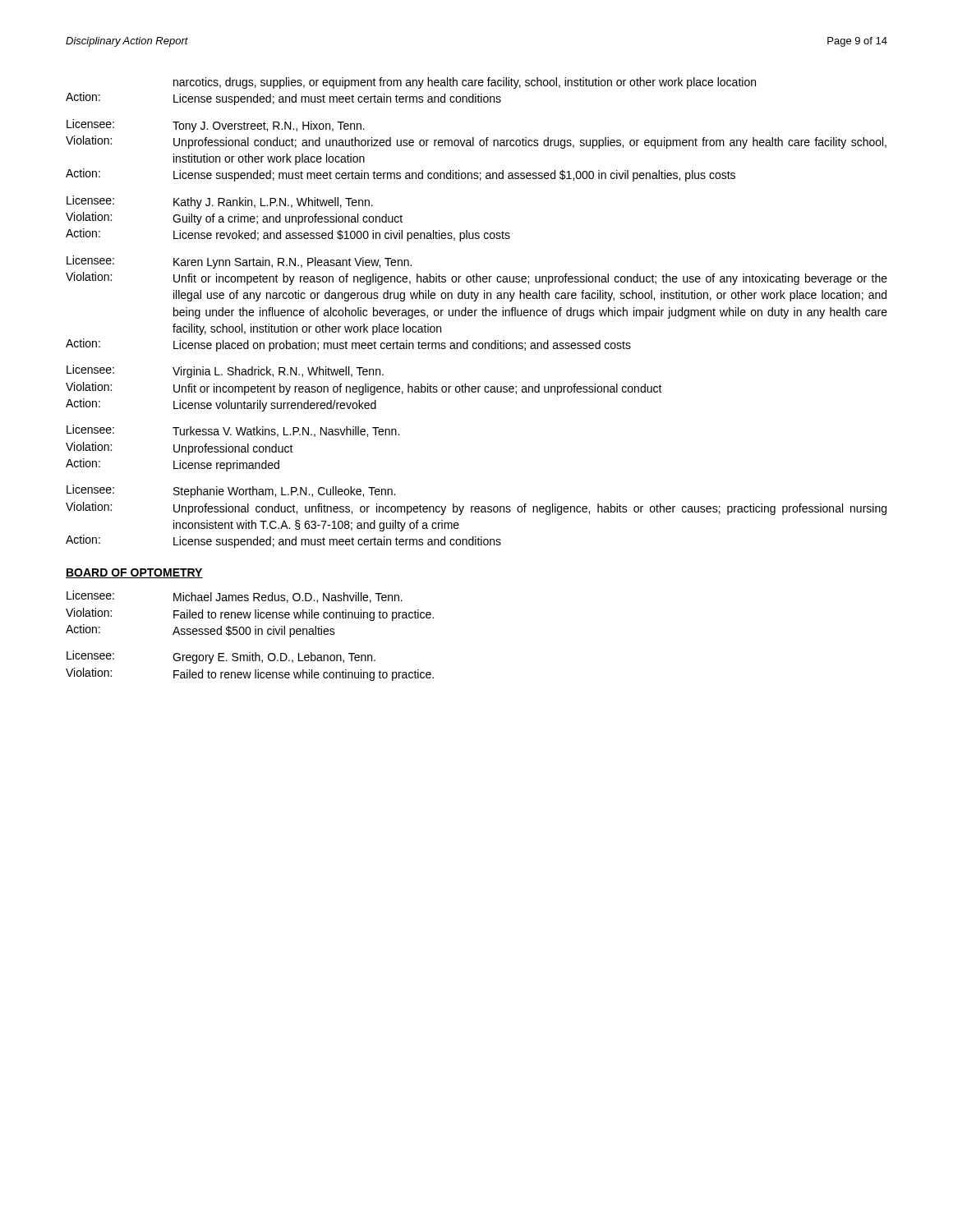
Task: Select the block starting "Licensee: Kathy J. Rankin,"
Action: click(x=220, y=202)
